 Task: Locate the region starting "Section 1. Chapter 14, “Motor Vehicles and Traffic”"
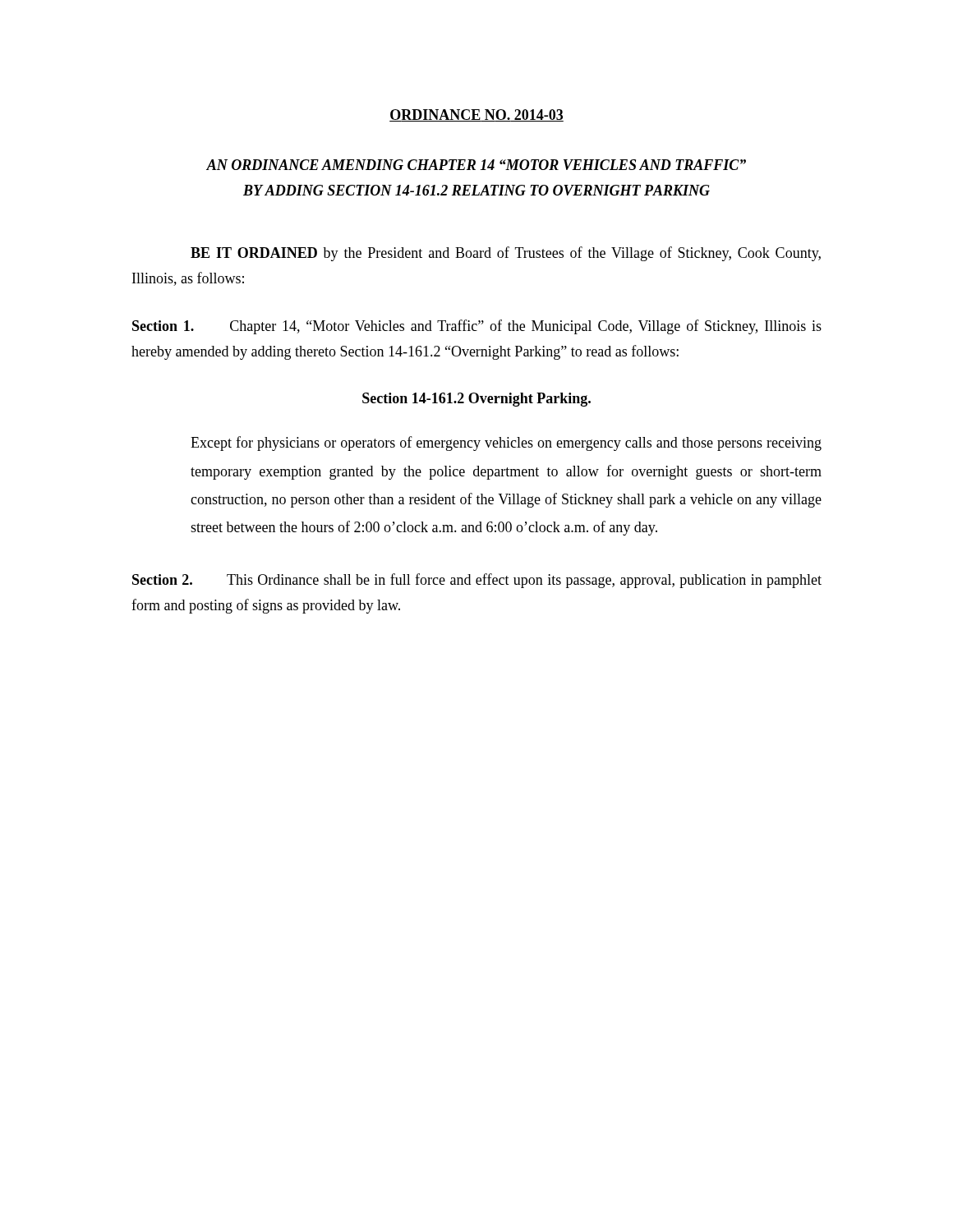pos(476,339)
